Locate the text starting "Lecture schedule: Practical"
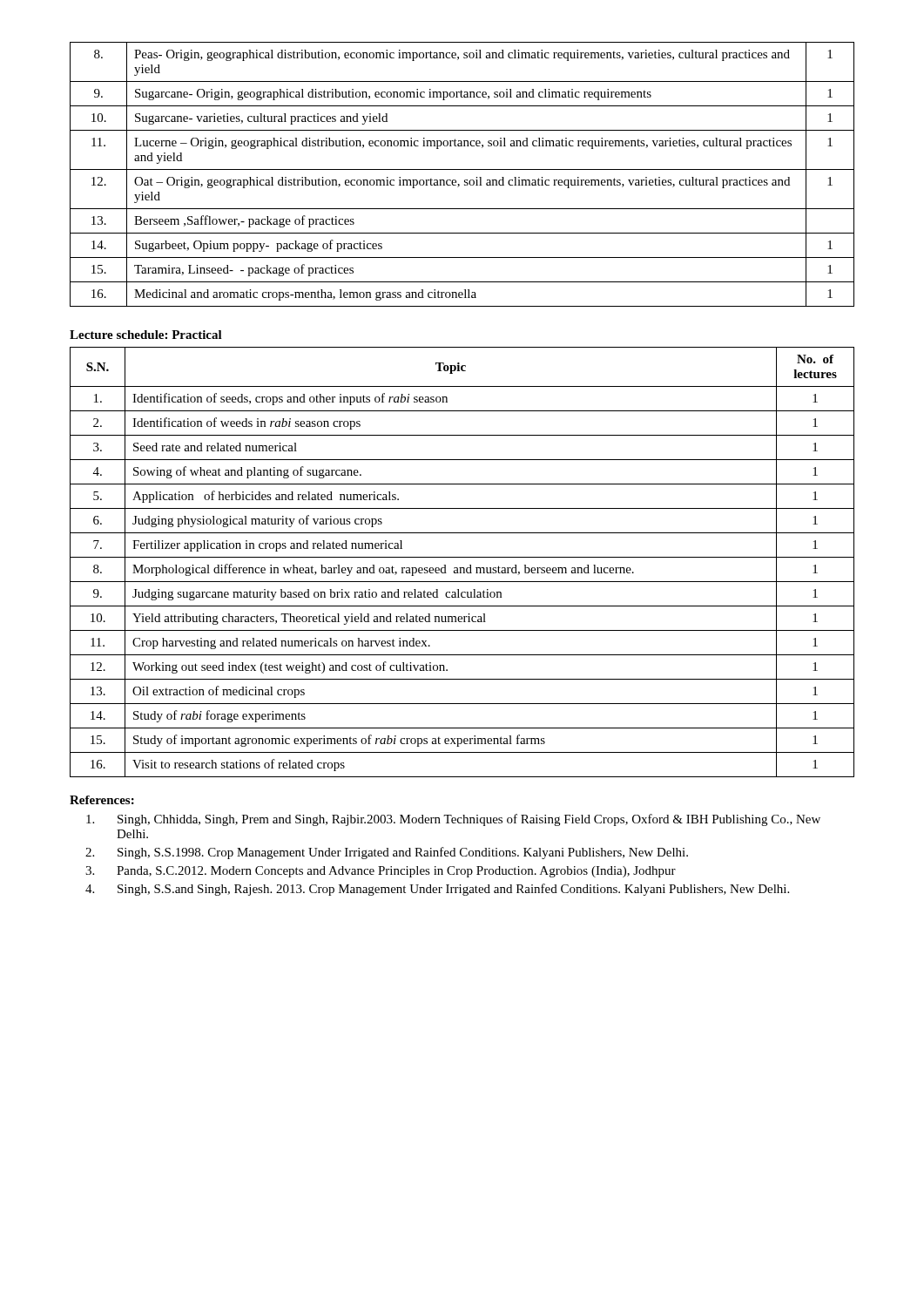The width and height of the screenshot is (924, 1307). click(x=146, y=335)
